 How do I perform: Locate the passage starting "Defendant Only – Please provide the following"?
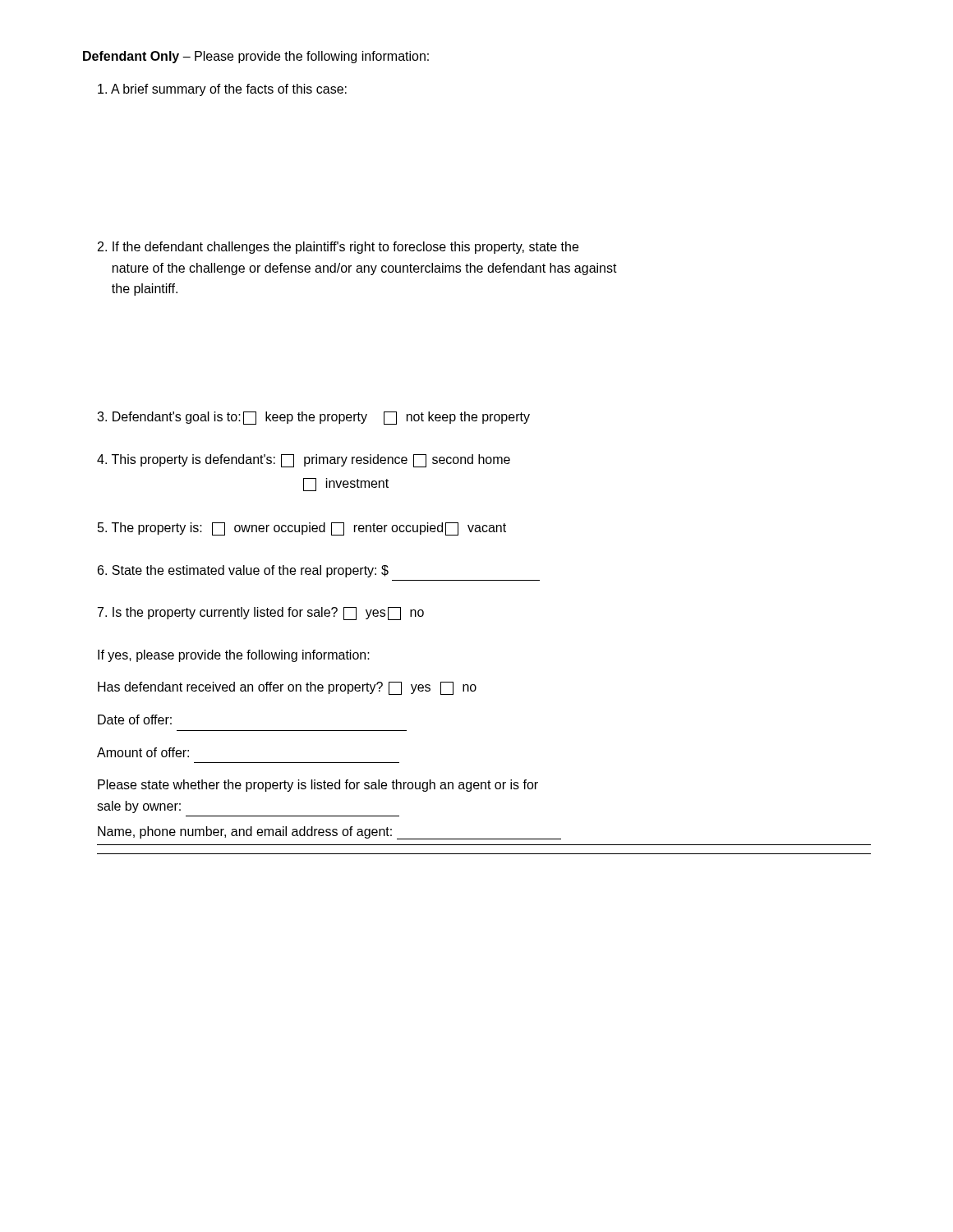coord(256,56)
